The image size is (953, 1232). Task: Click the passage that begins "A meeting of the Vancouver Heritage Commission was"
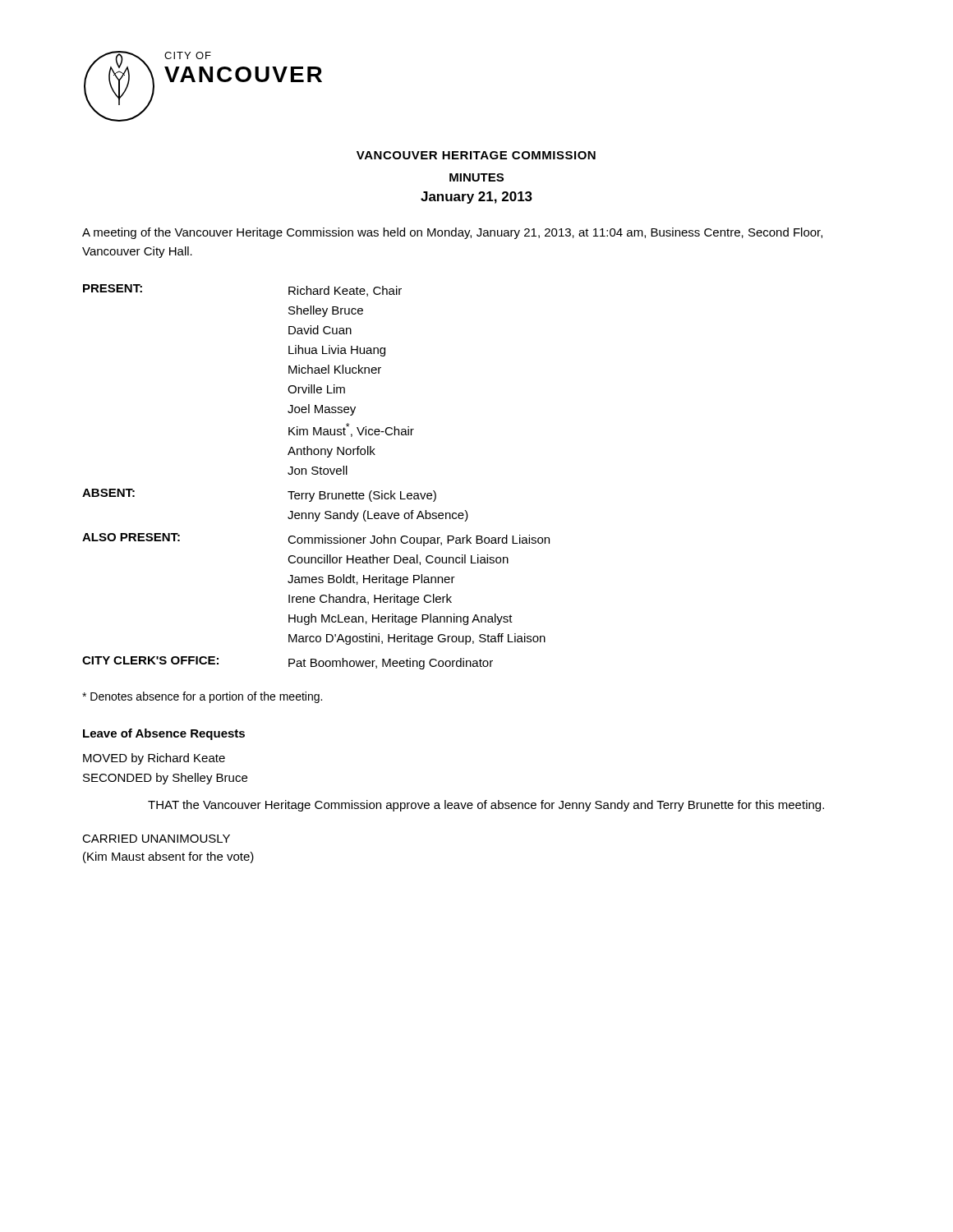click(x=453, y=241)
